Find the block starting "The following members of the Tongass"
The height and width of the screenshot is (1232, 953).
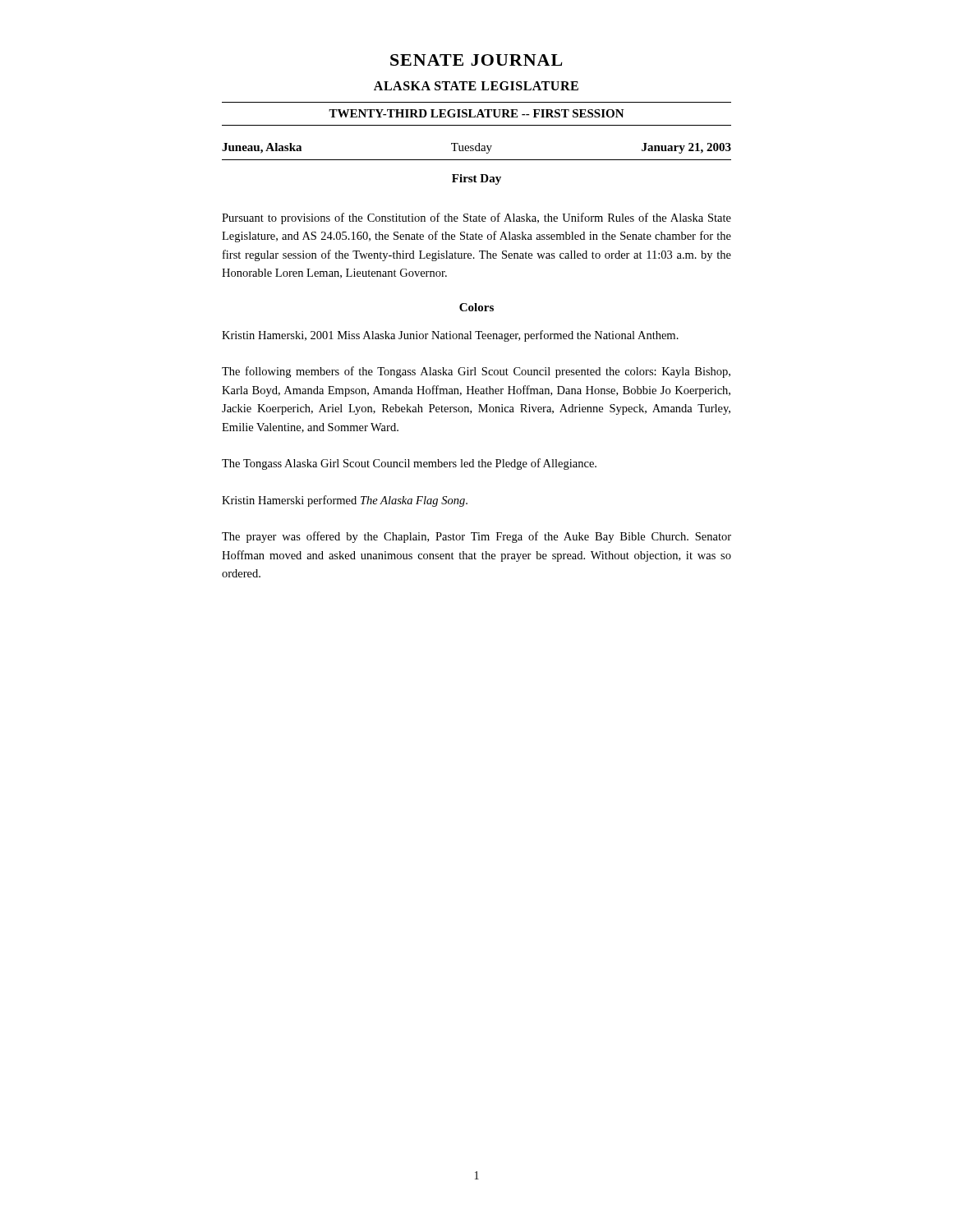pyautogui.click(x=476, y=399)
